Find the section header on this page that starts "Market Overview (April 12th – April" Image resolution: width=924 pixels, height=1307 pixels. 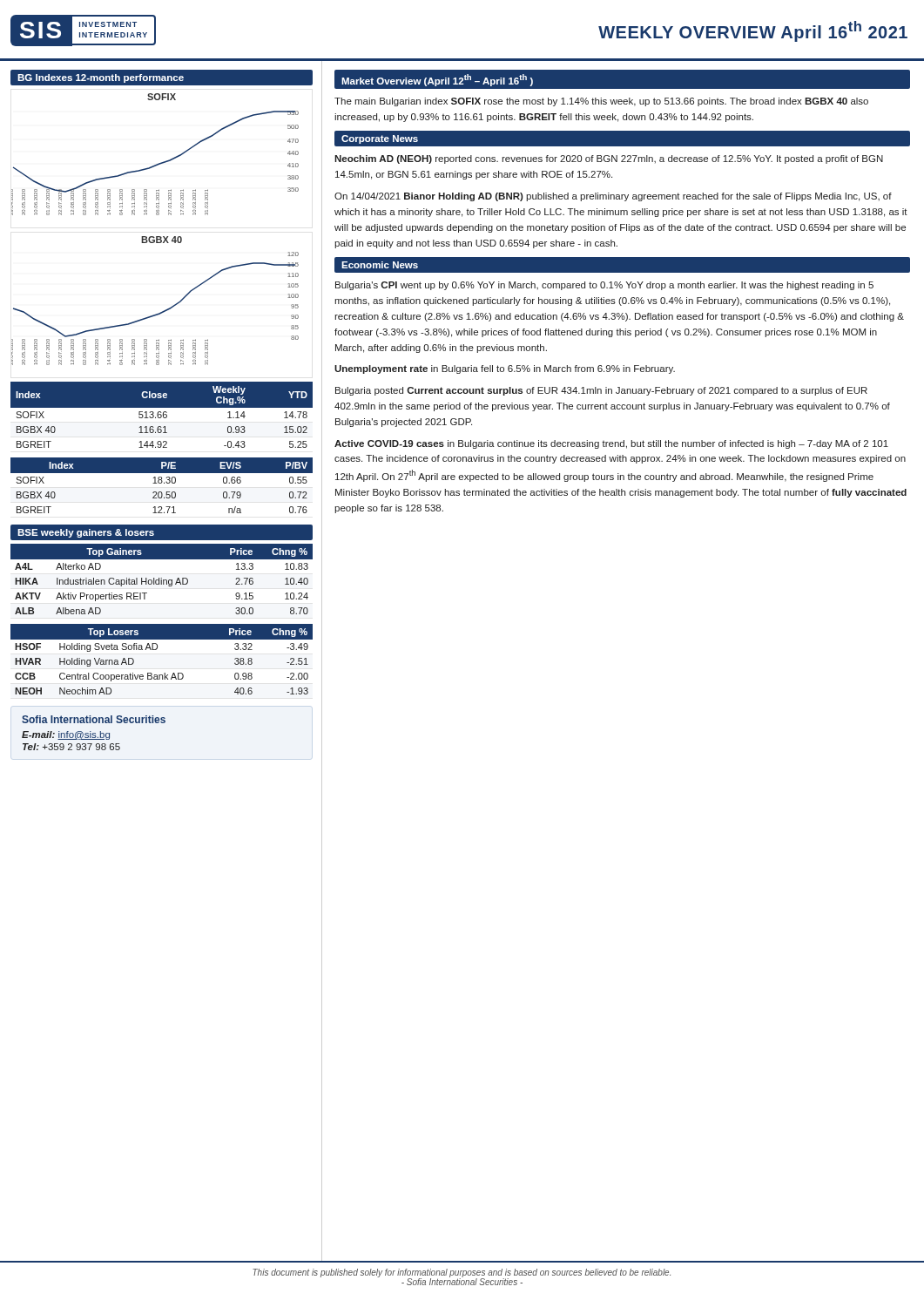437,79
